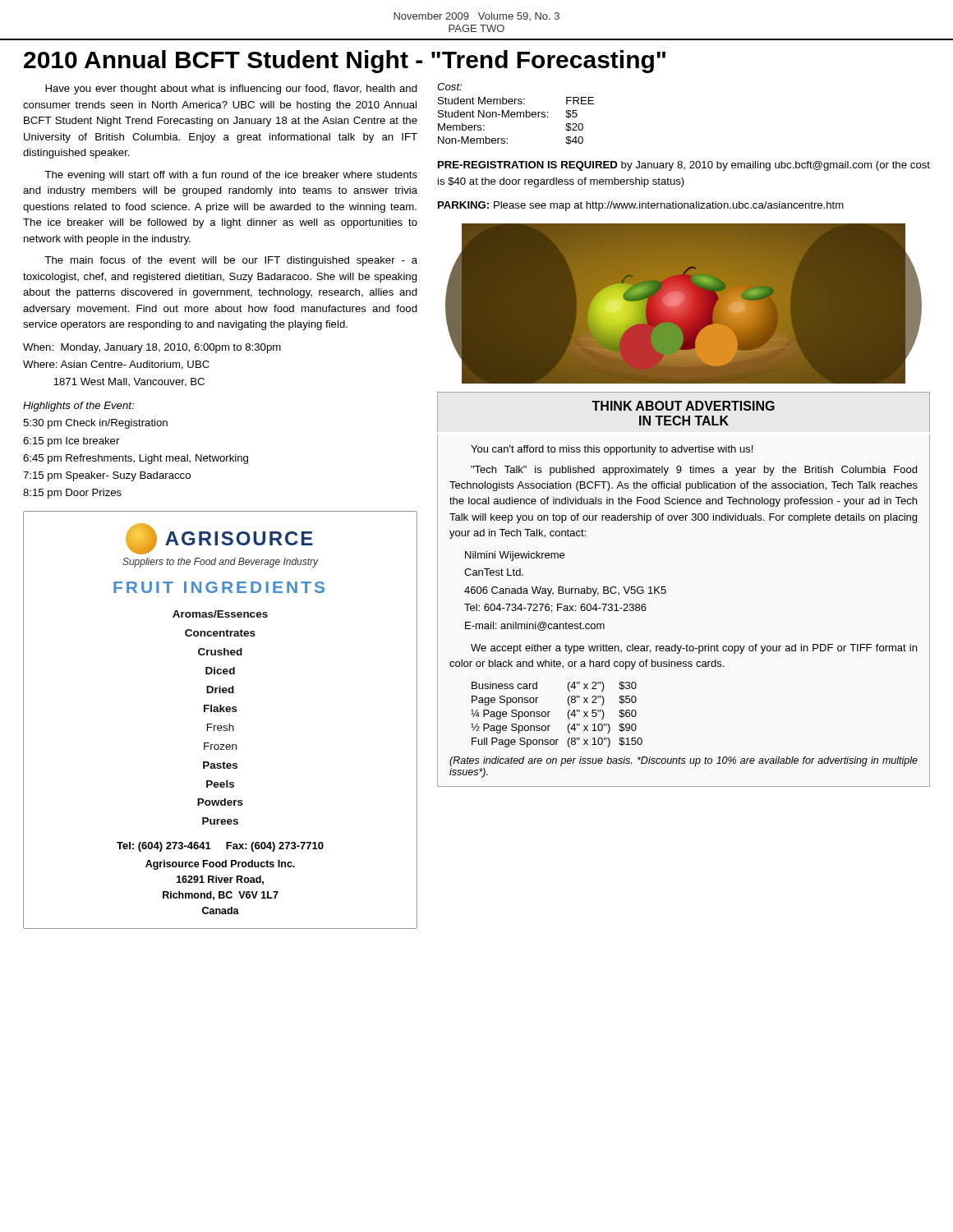The image size is (953, 1232).
Task: Click on the text block that reads "We accept either a"
Action: pos(684,656)
